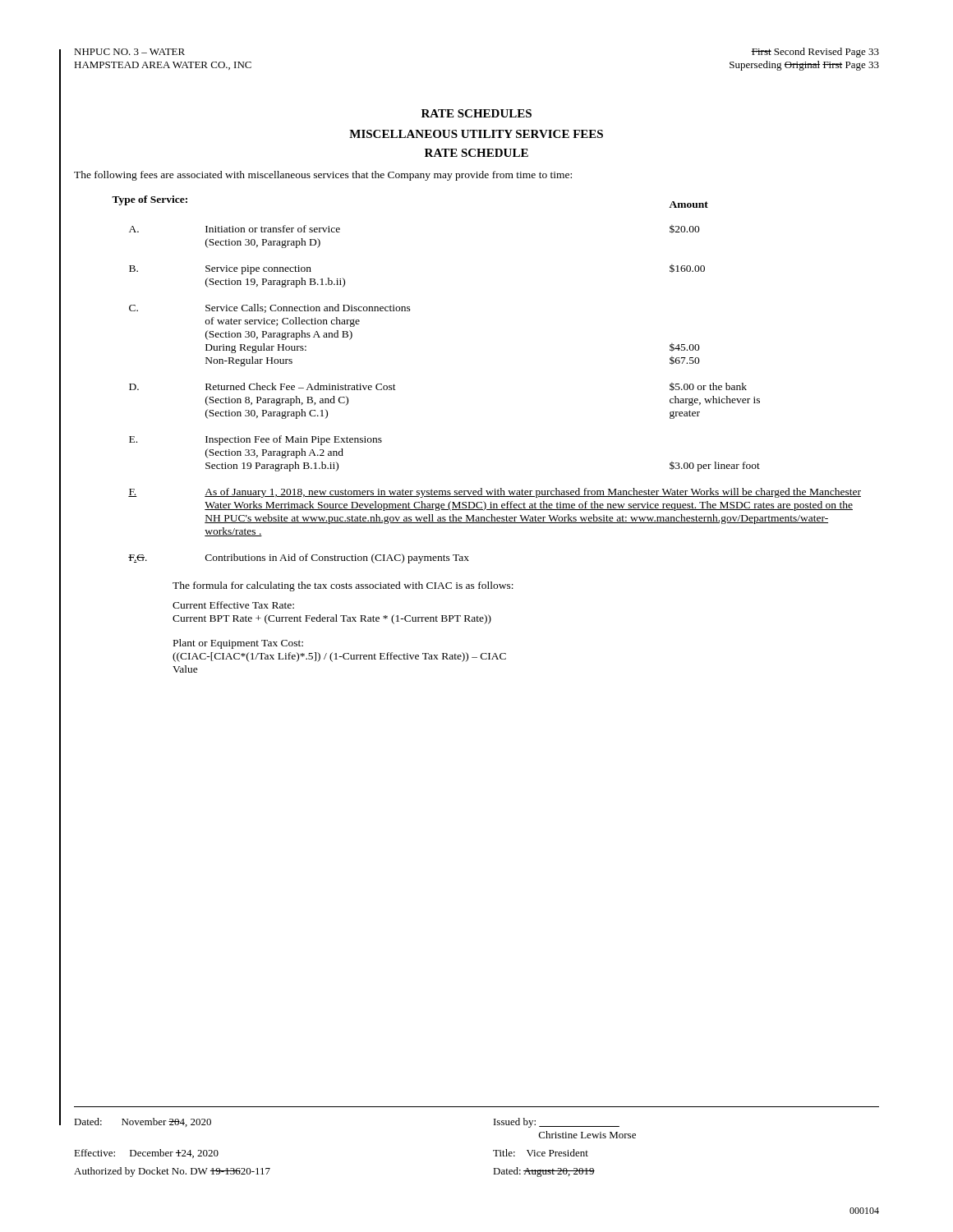Screen dimensions: 1232x953
Task: Find the table that mentions "Initiation or transfer"
Action: click(x=476, y=382)
